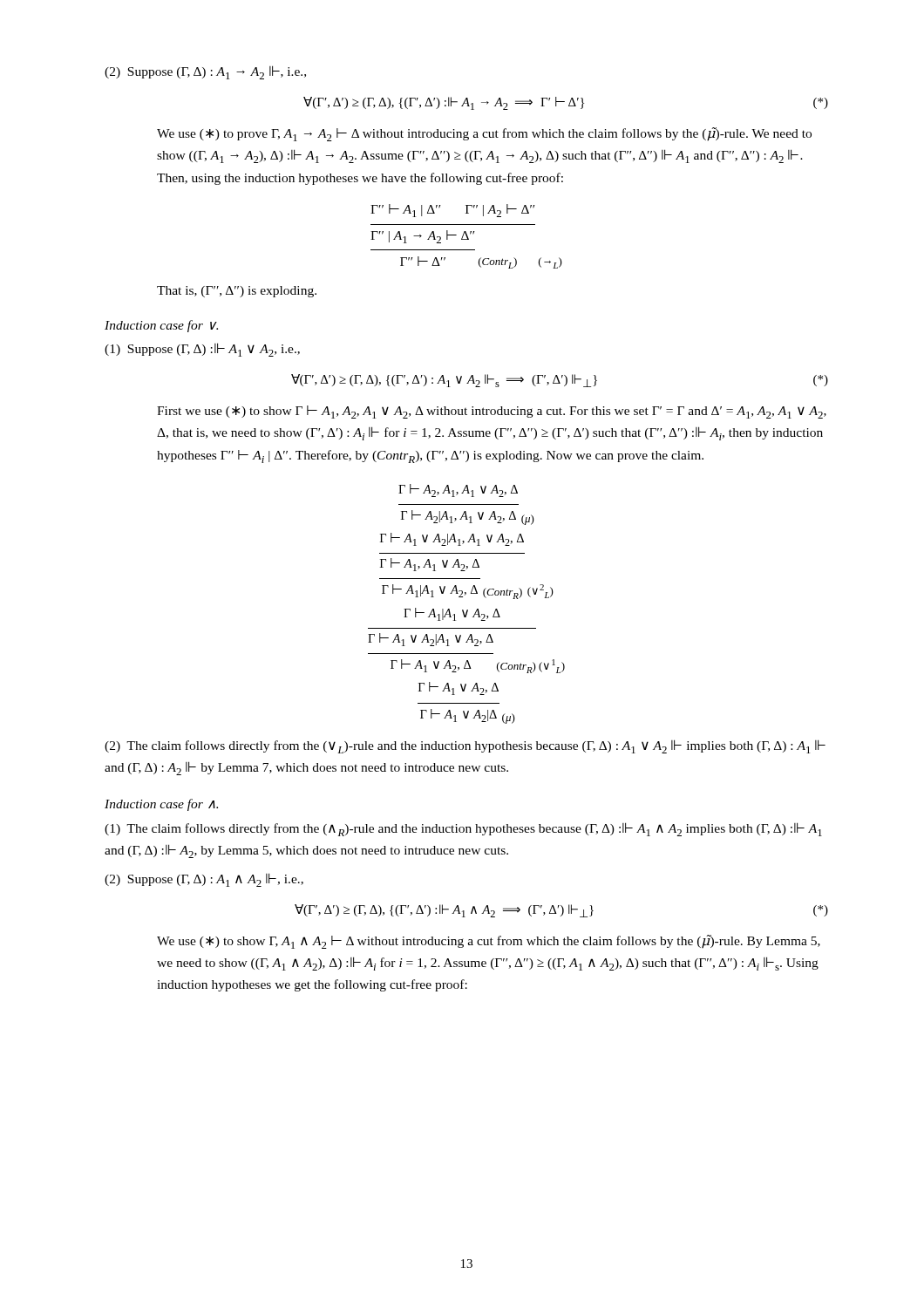Select the section header that reads "Induction case for ∧."
The image size is (924, 1308).
click(x=162, y=804)
